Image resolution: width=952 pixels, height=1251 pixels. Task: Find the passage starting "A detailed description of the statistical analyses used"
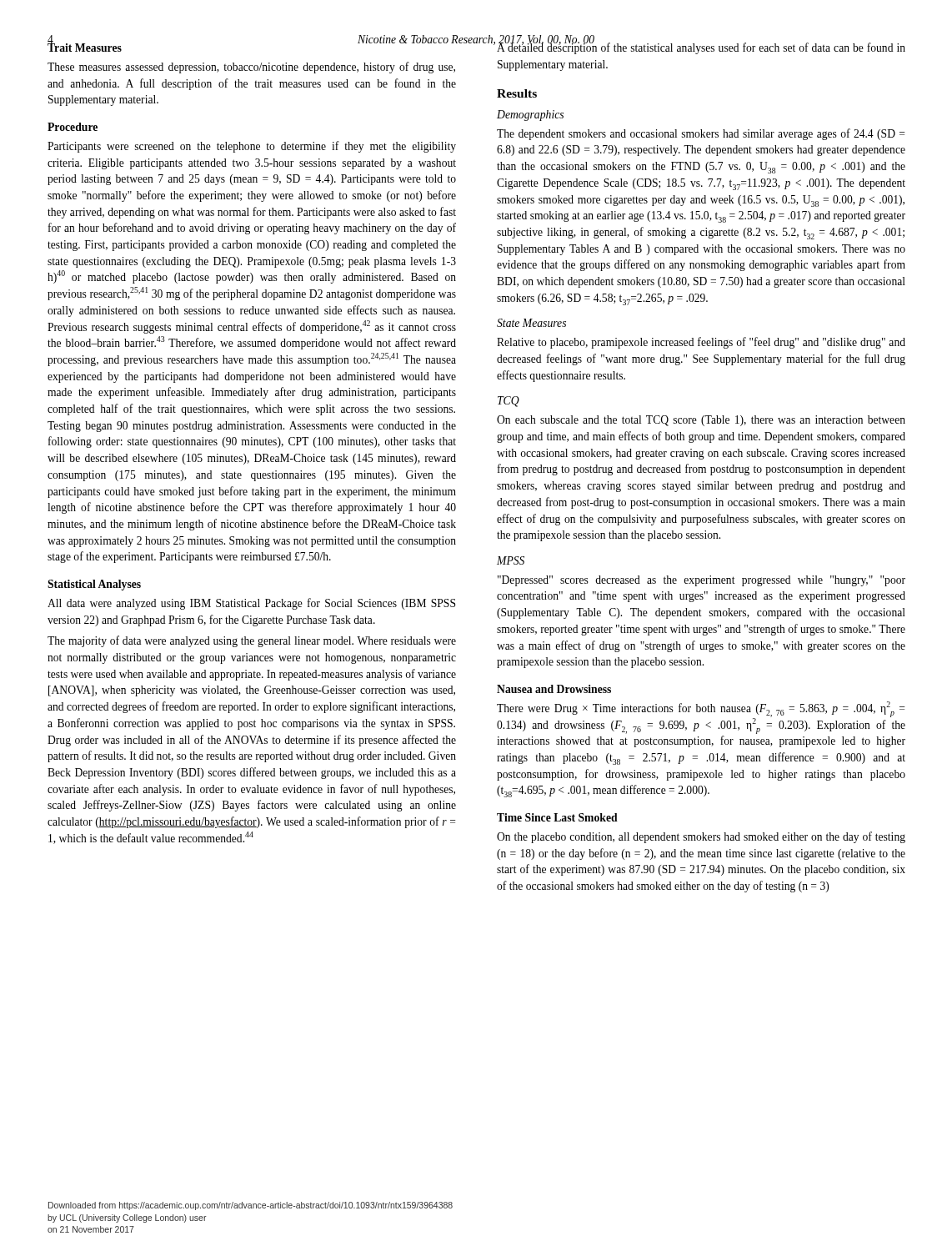coord(701,56)
